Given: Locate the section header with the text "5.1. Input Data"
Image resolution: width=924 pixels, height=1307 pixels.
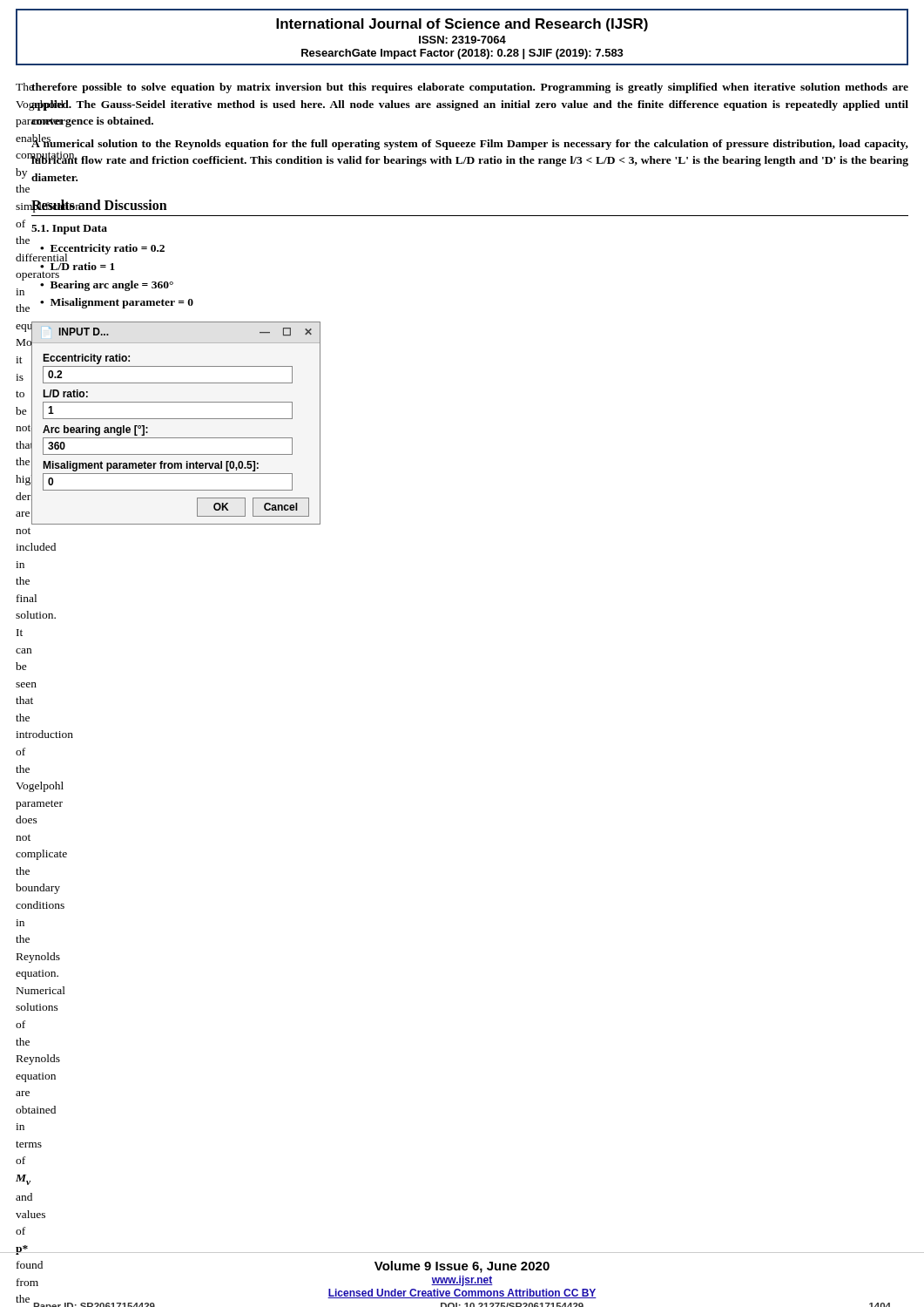Looking at the screenshot, I should [69, 228].
